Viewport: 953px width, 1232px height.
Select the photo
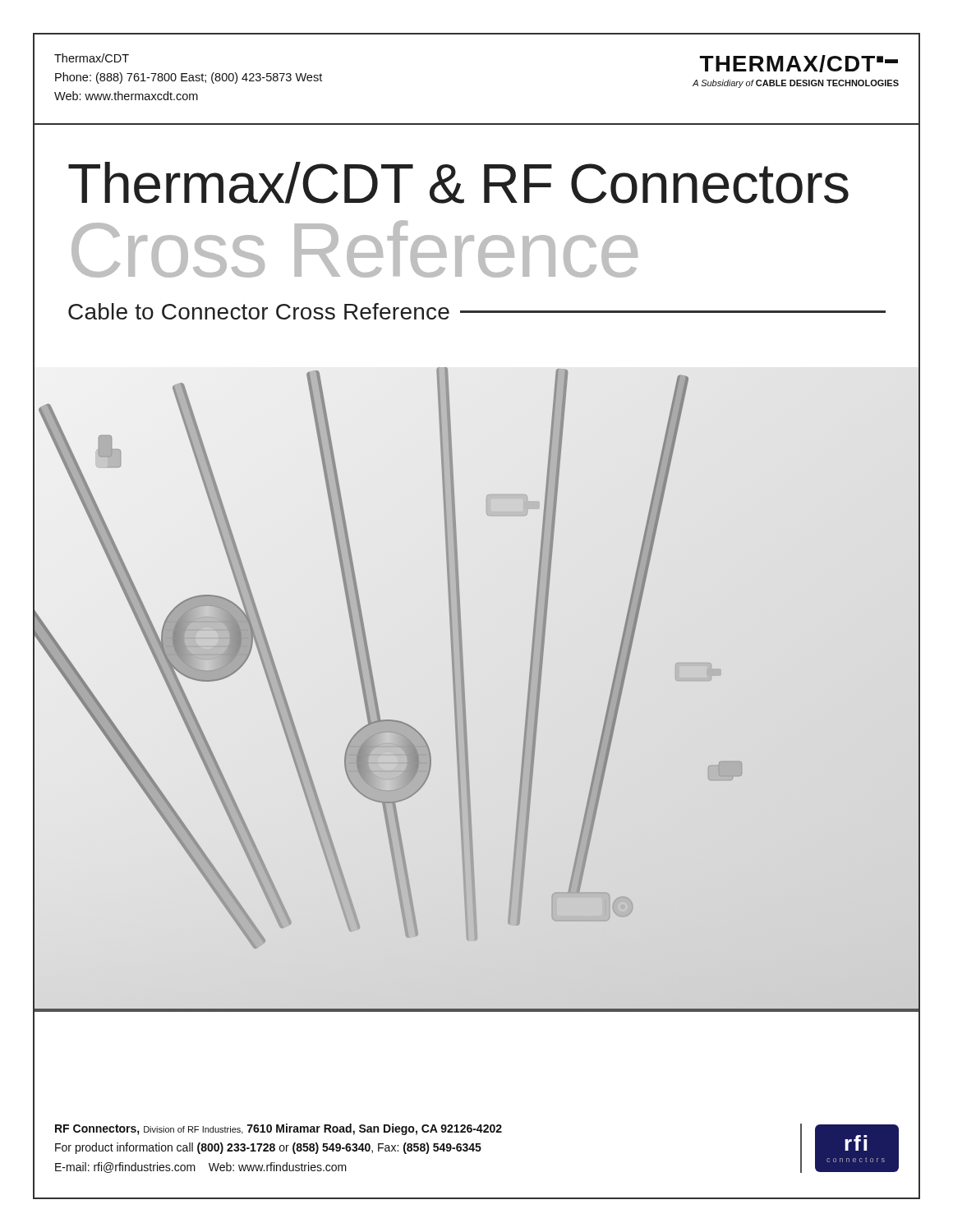point(476,688)
